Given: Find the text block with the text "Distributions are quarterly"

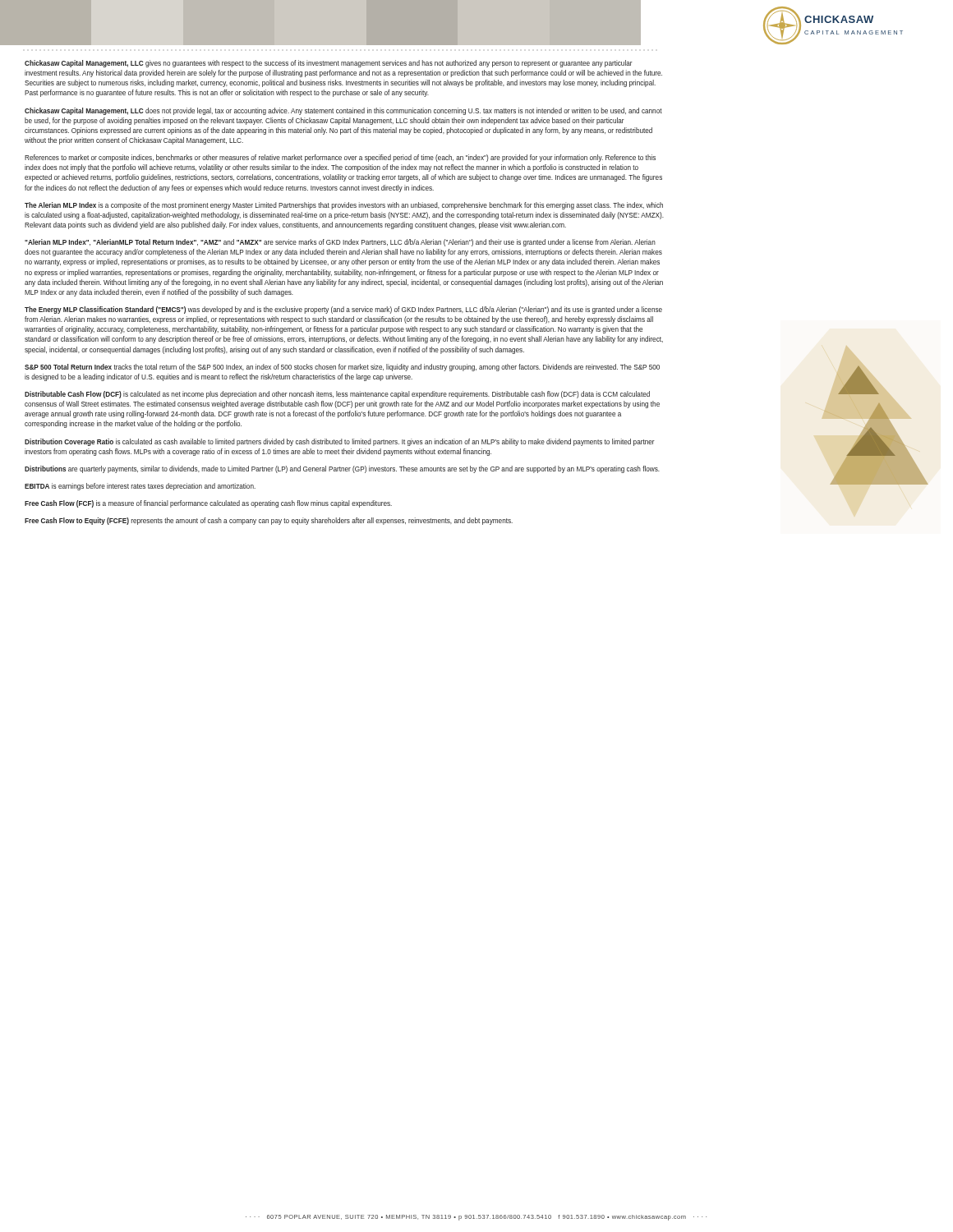Looking at the screenshot, I should 342,469.
